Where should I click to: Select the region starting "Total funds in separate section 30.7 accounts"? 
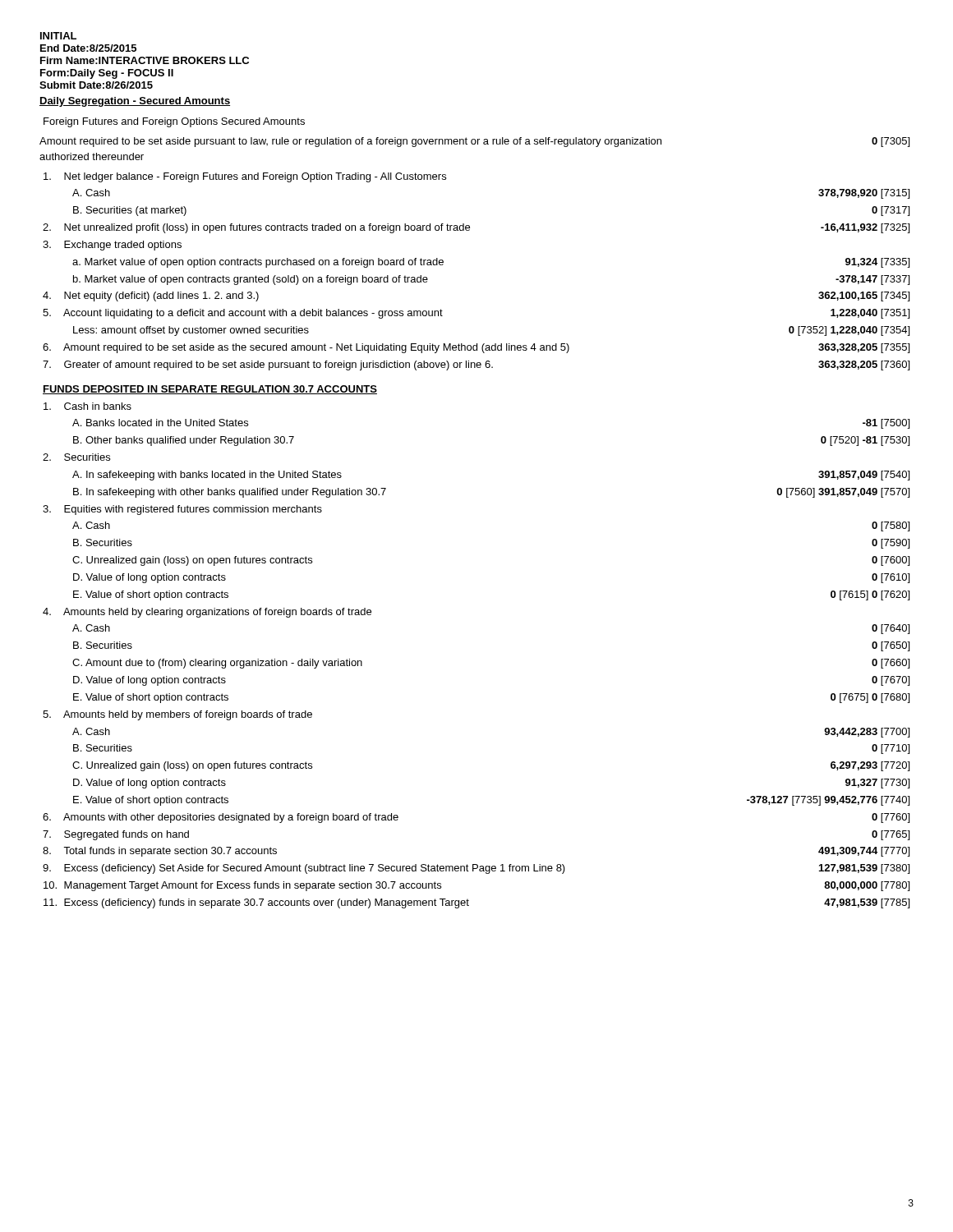click(160, 852)
